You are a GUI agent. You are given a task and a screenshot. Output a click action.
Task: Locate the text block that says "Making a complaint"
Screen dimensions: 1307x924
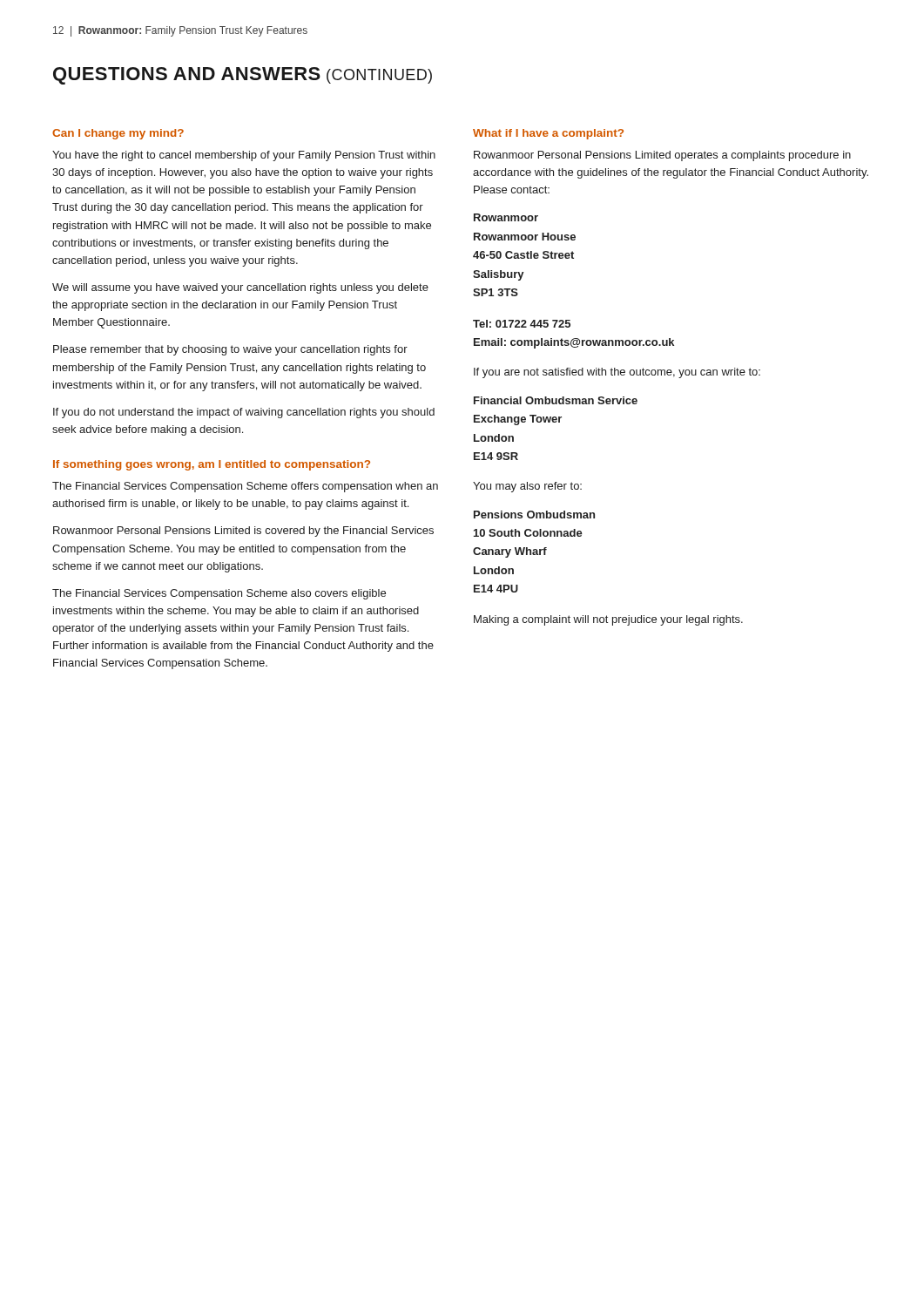(x=608, y=619)
